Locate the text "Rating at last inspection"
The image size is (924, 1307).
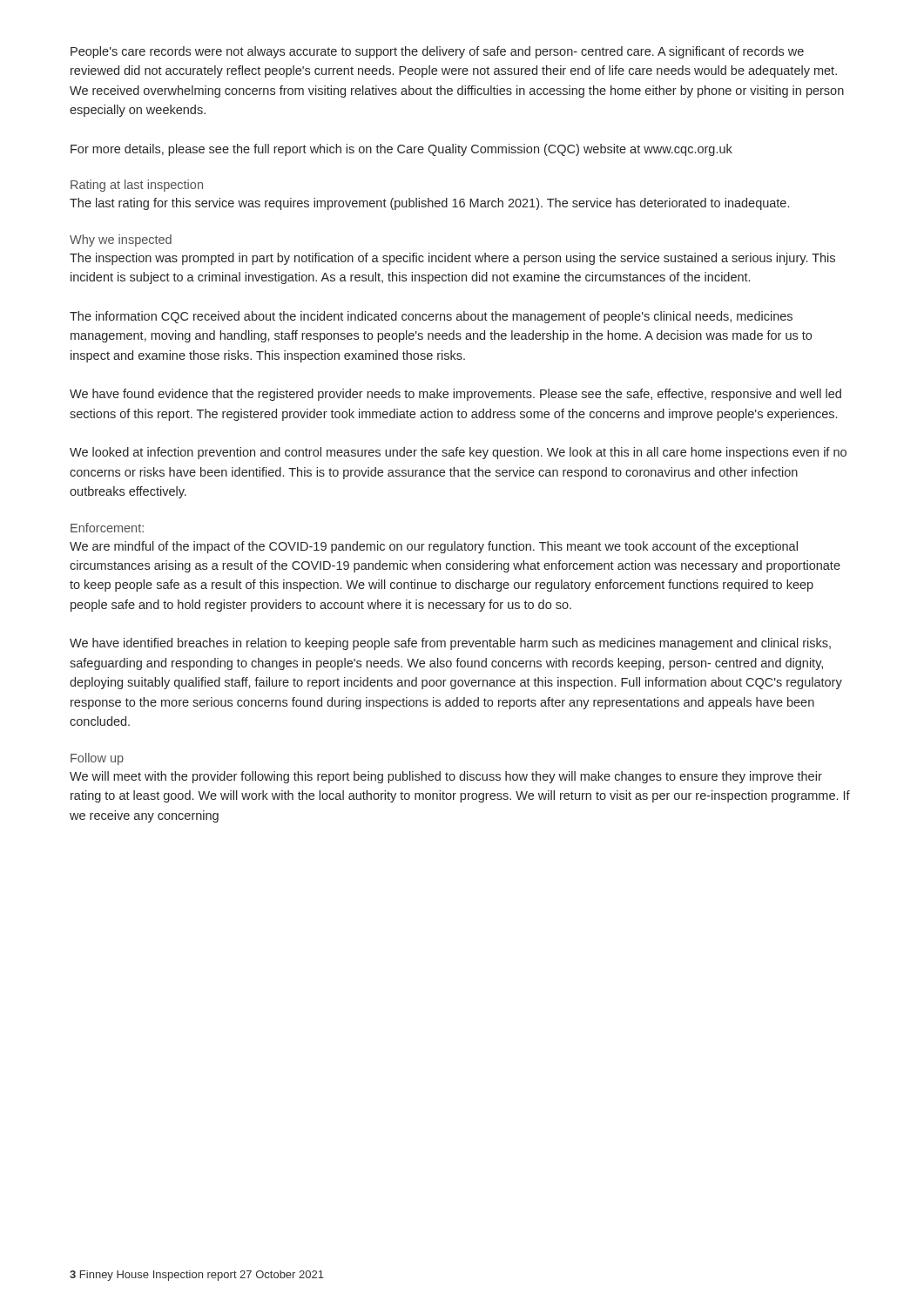137,185
